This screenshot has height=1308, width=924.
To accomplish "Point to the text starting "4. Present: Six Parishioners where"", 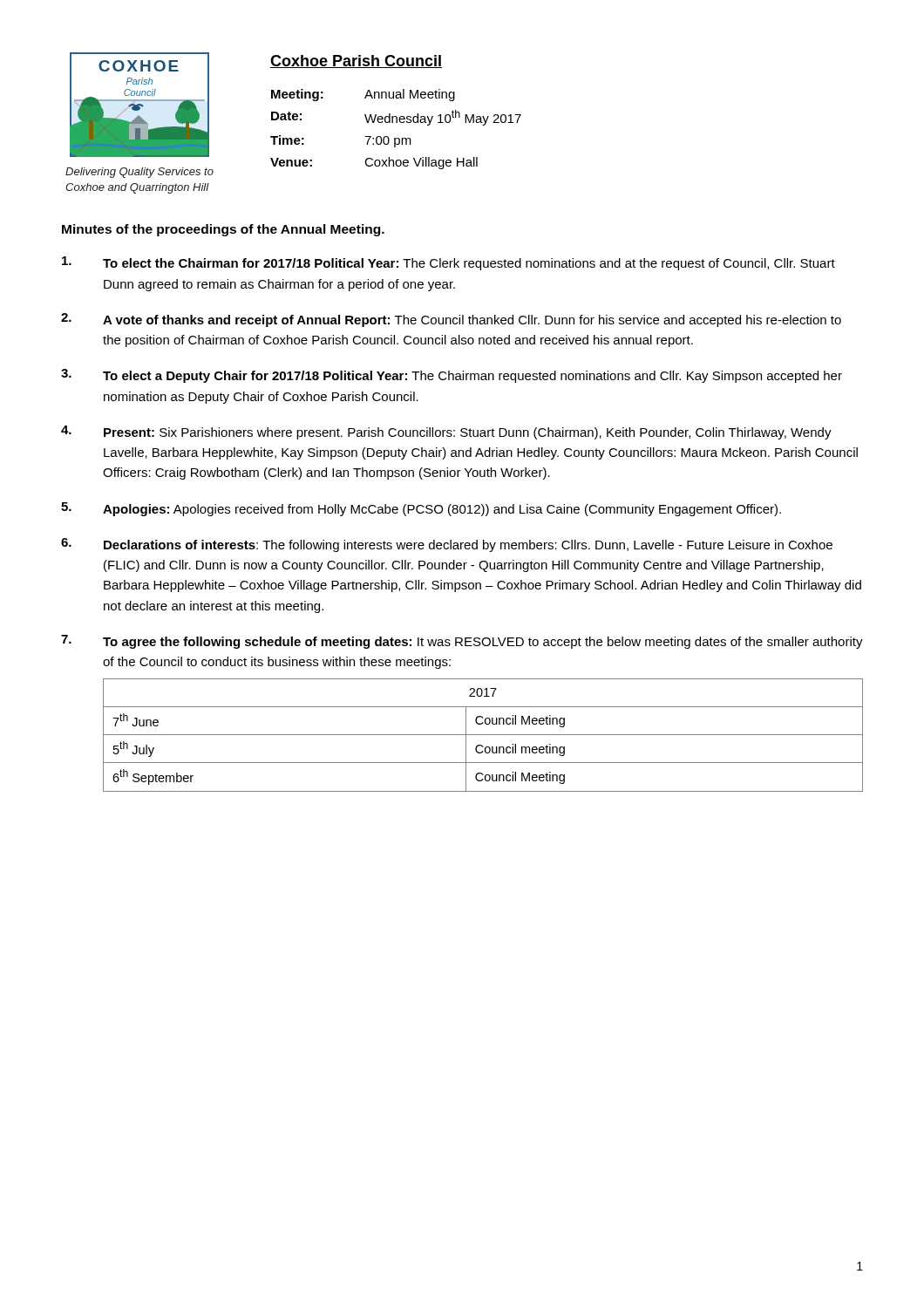I will 462,452.
